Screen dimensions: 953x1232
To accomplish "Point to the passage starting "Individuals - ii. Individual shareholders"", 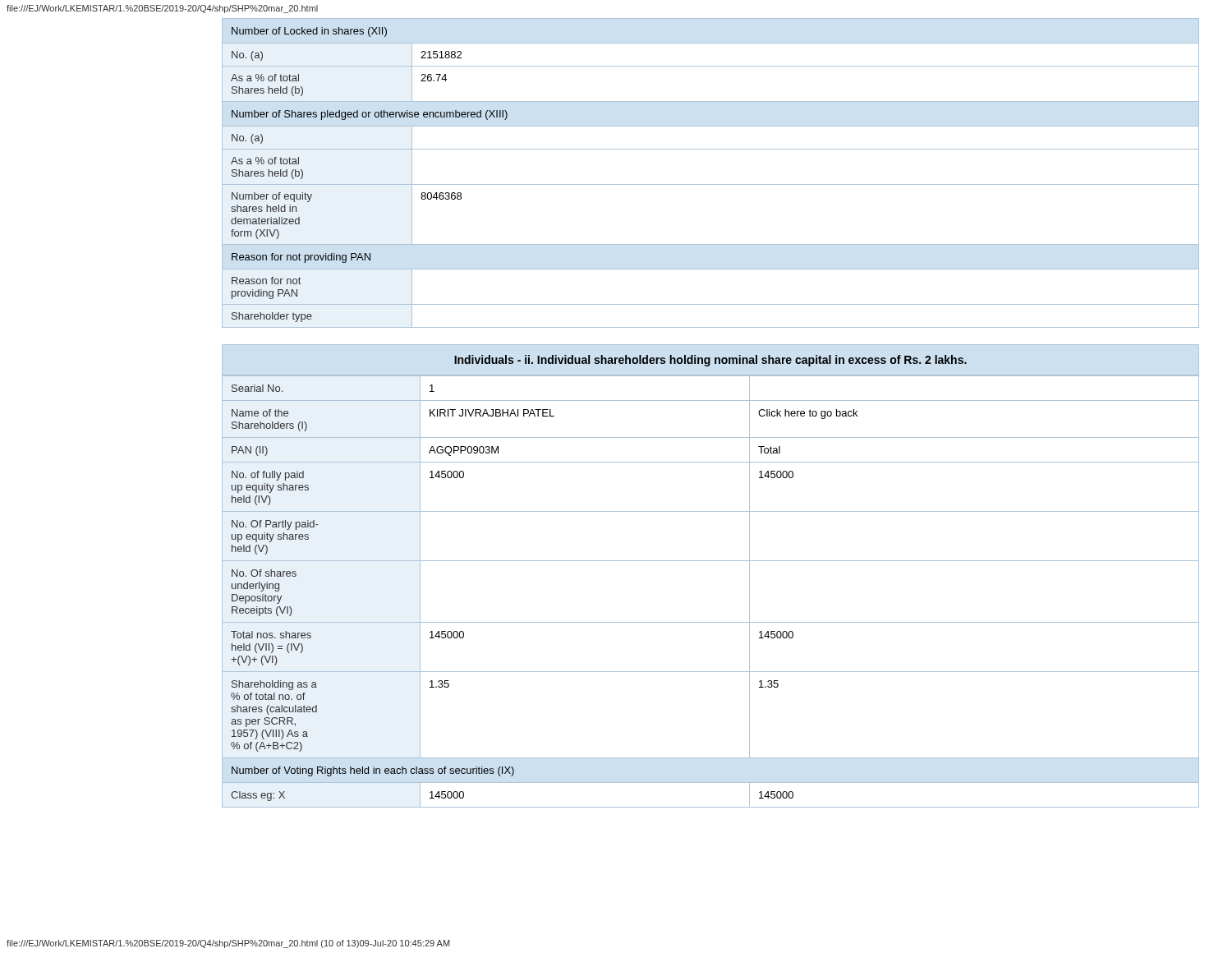I will click(710, 360).
